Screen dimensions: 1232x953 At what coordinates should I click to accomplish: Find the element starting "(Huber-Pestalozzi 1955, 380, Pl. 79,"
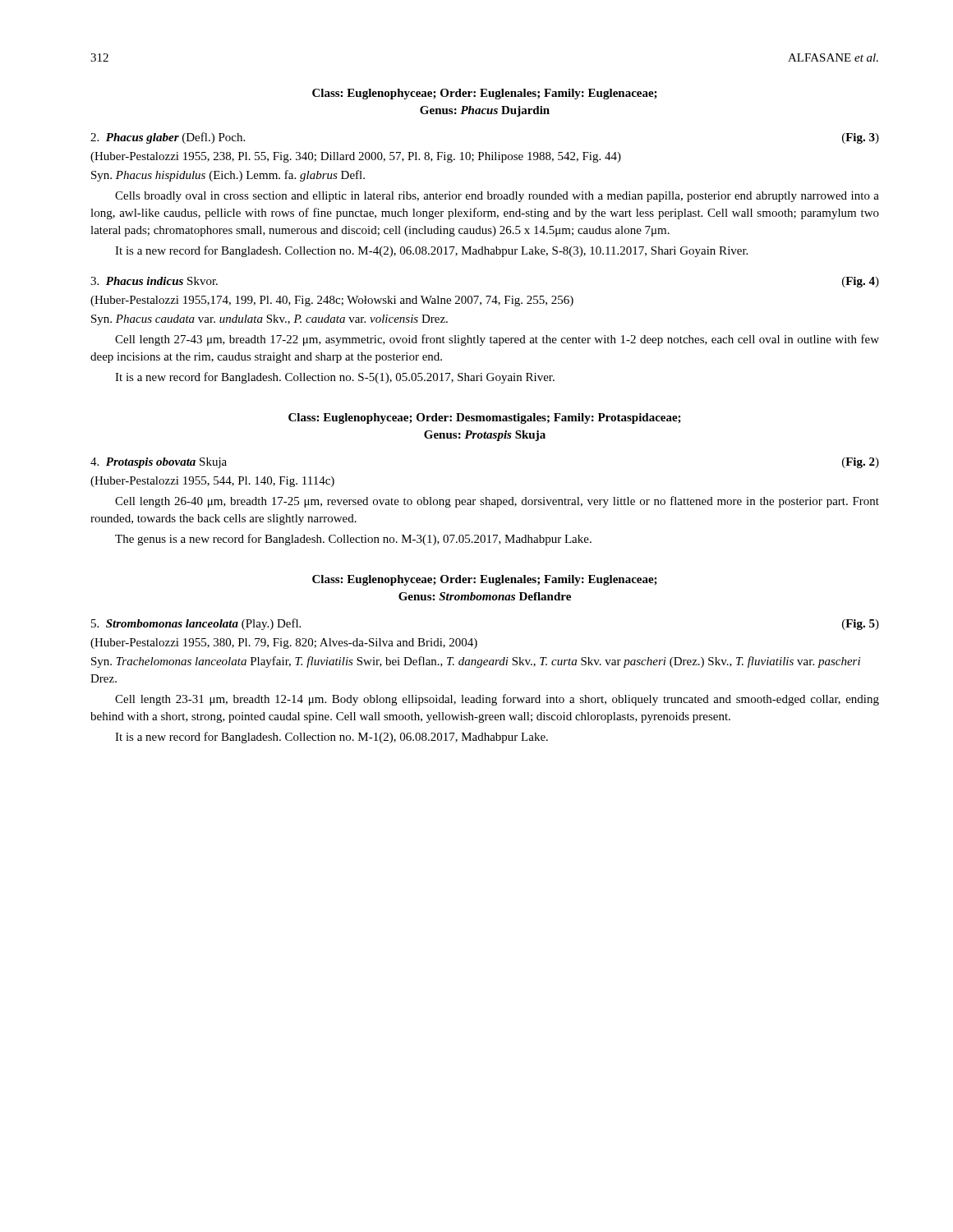click(x=284, y=642)
